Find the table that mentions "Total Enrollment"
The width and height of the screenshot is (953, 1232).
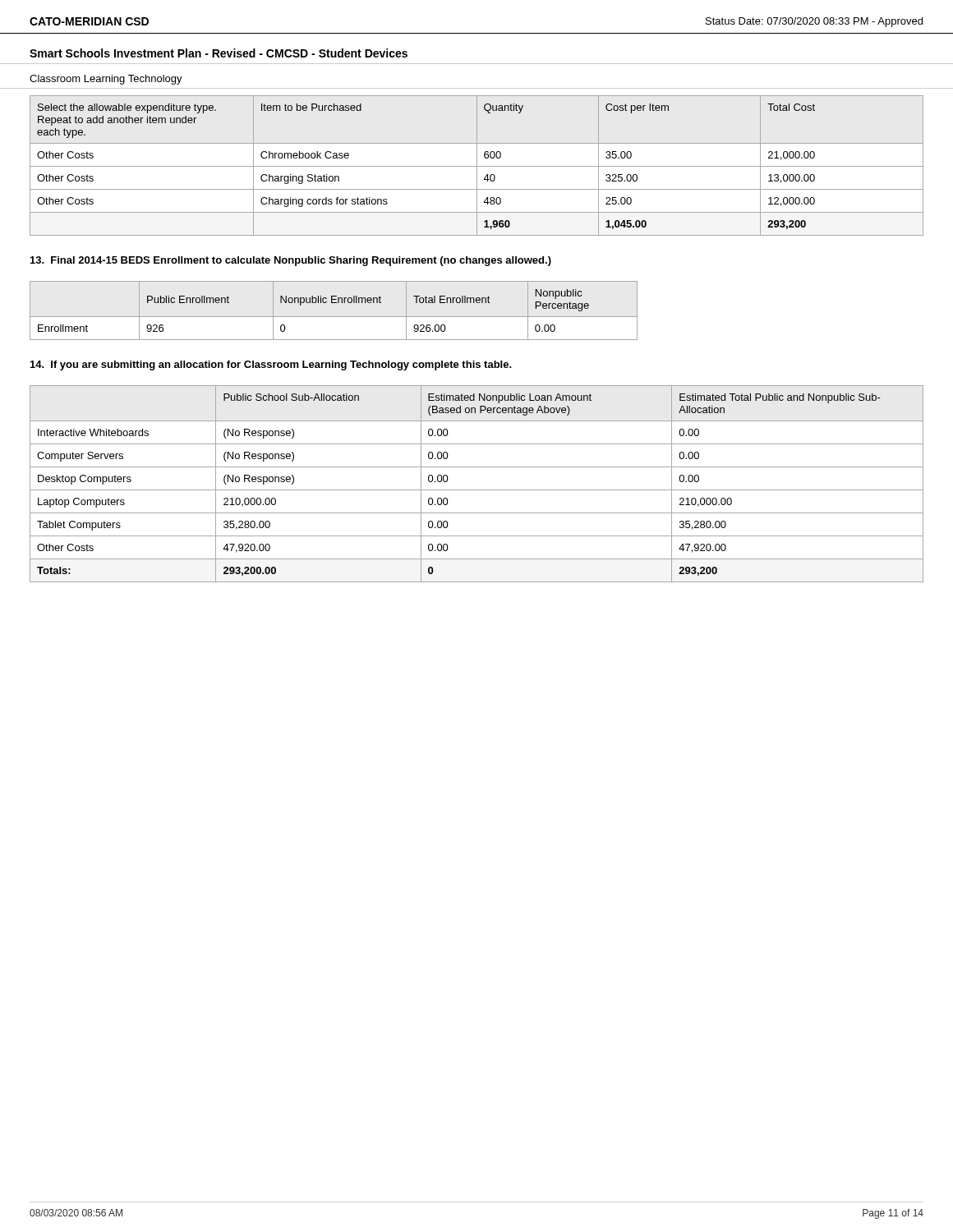pos(476,310)
